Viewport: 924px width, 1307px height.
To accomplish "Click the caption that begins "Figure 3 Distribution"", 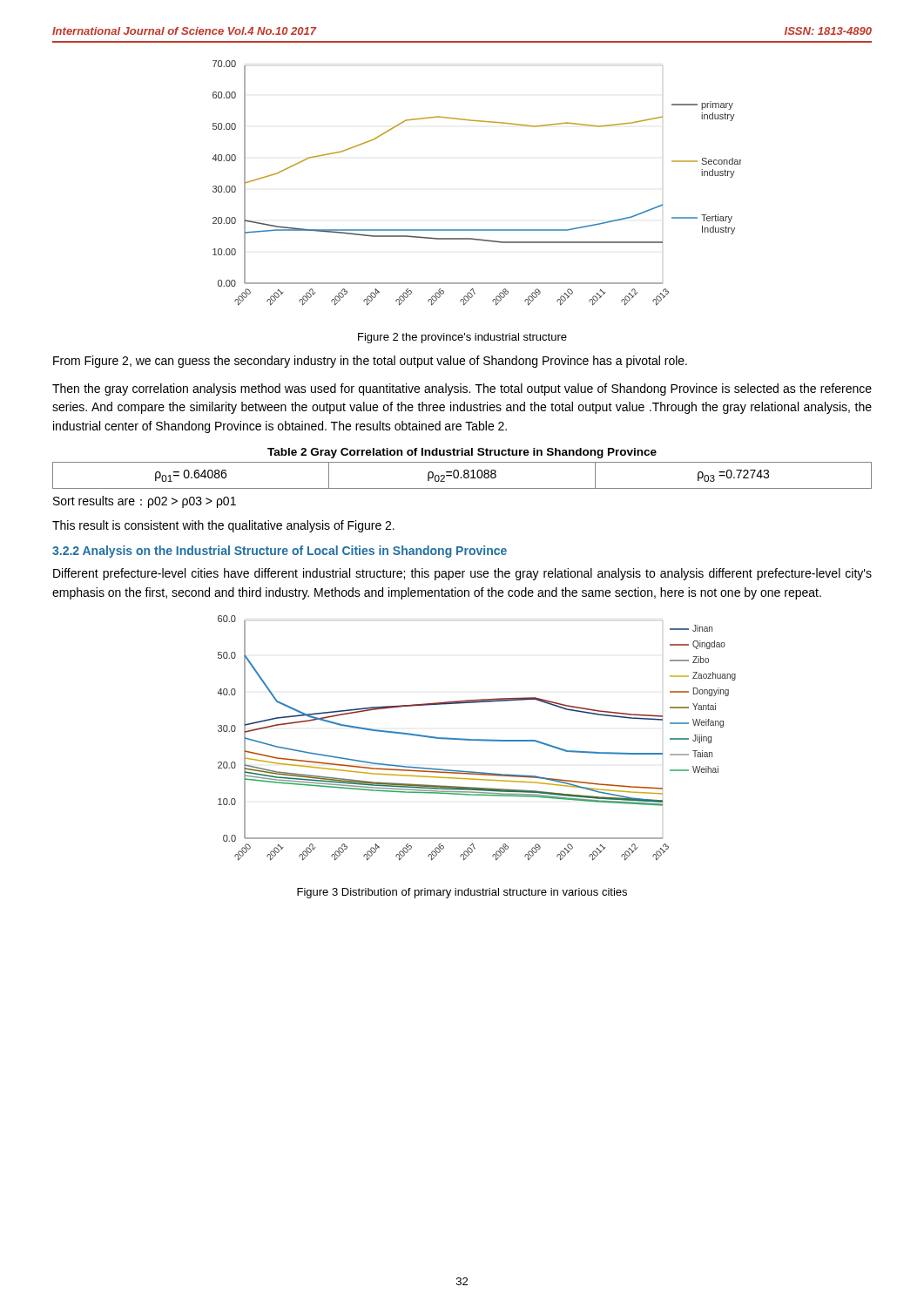I will pos(462,892).
